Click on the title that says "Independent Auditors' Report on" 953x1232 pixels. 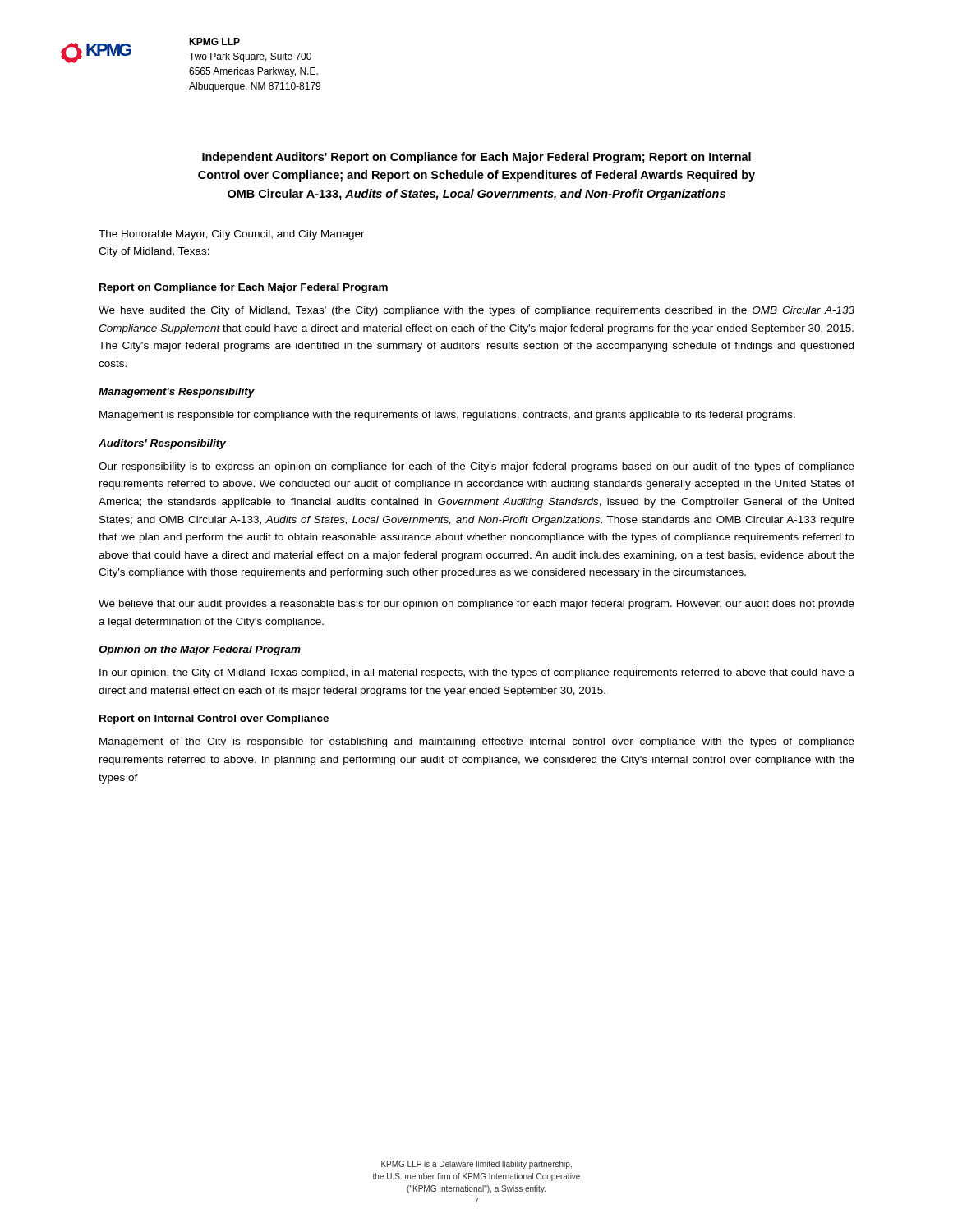tap(476, 175)
